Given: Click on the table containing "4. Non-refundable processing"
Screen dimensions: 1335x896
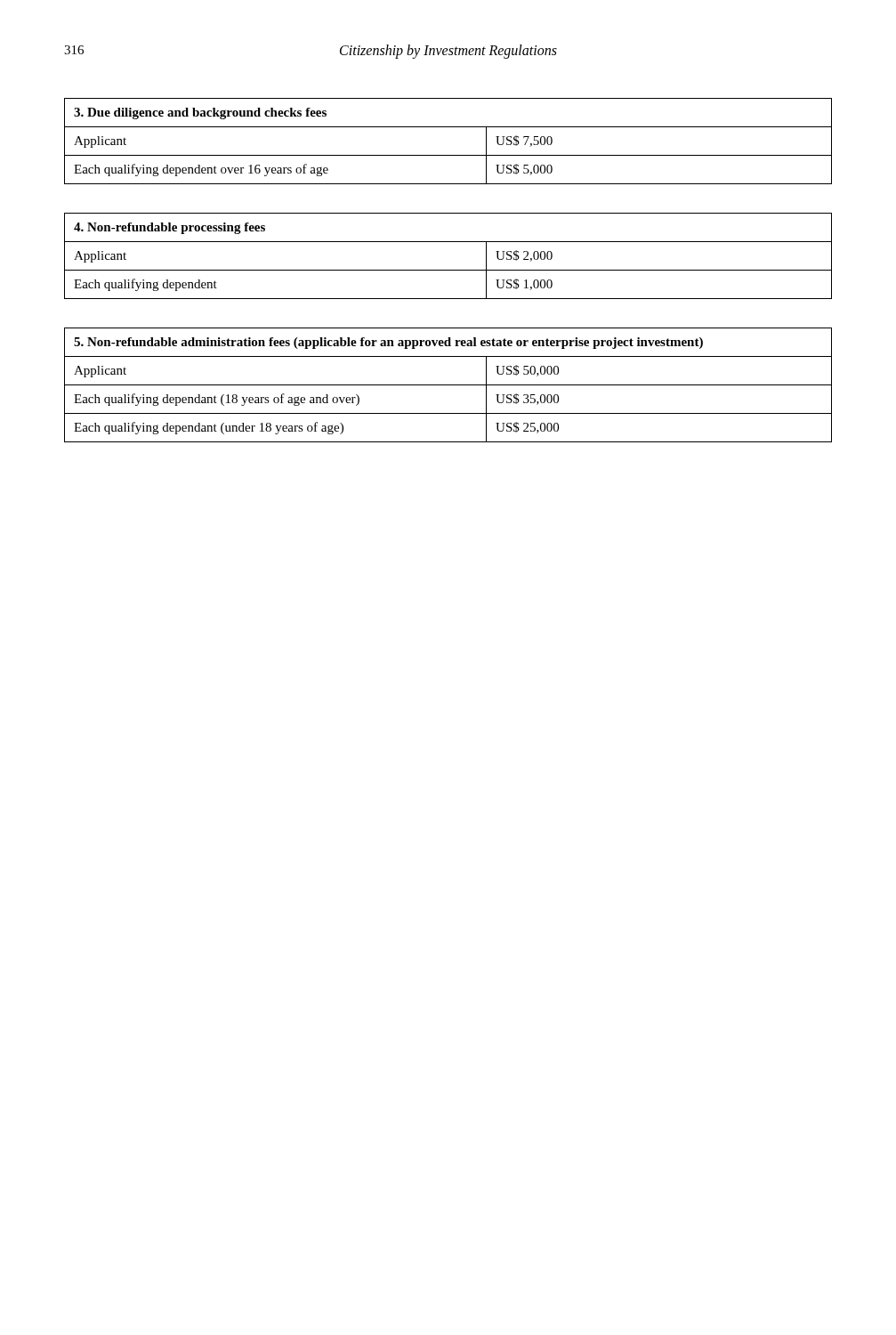Looking at the screenshot, I should [x=448, y=256].
